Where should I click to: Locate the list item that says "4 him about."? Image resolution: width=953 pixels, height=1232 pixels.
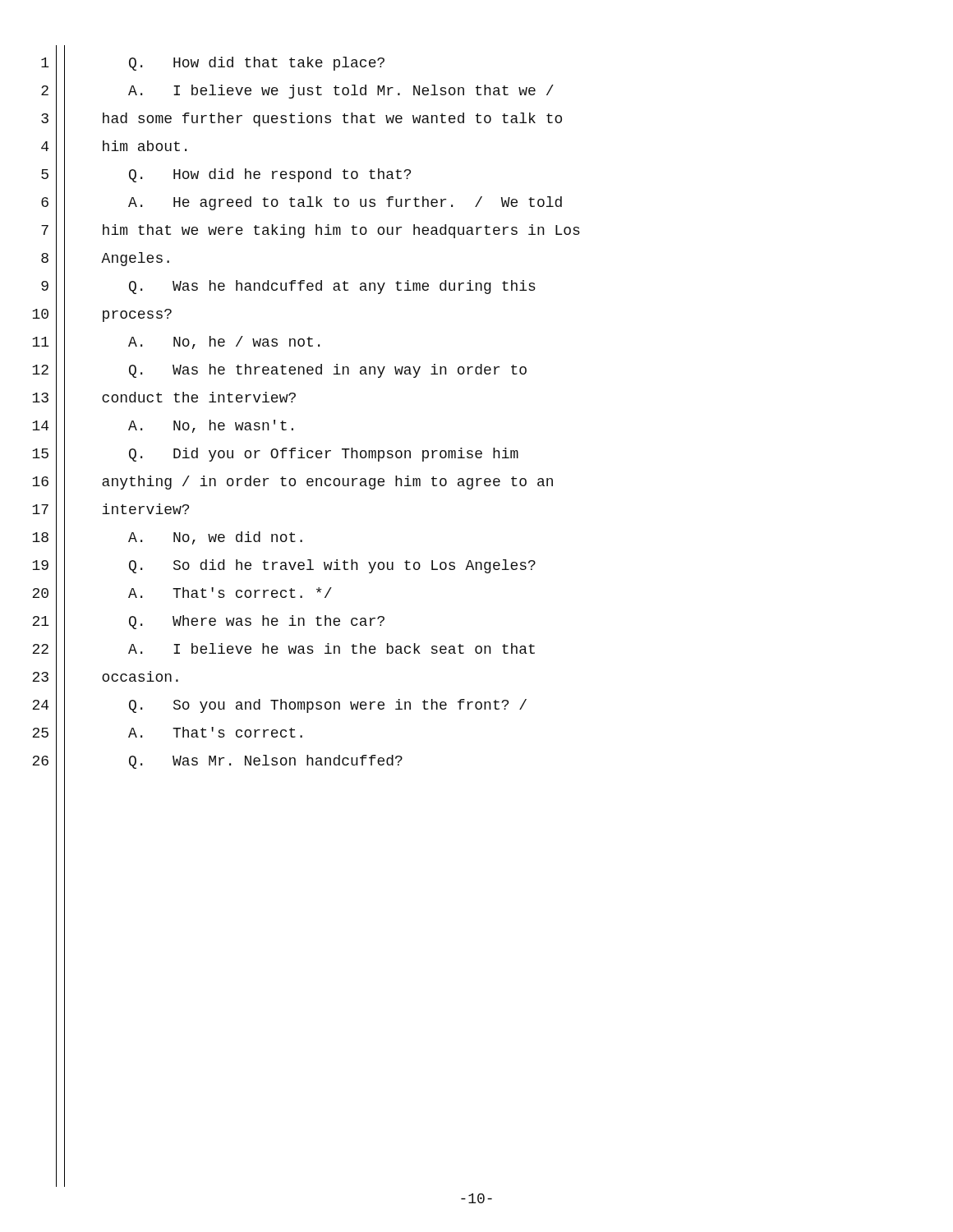tap(114, 147)
